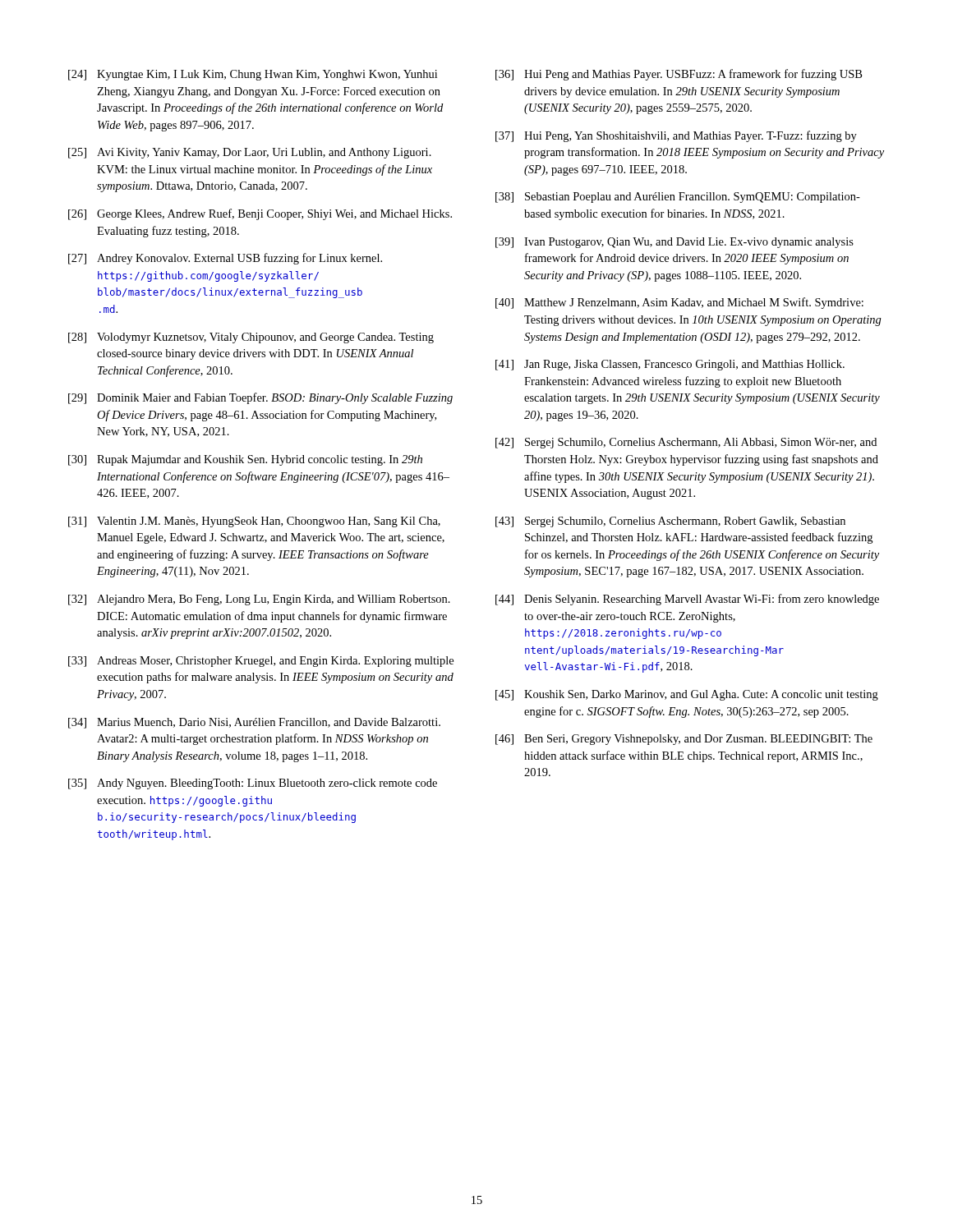
Task: Locate the text block starting "[38] Sebastian Poeplau"
Action: 690,205
